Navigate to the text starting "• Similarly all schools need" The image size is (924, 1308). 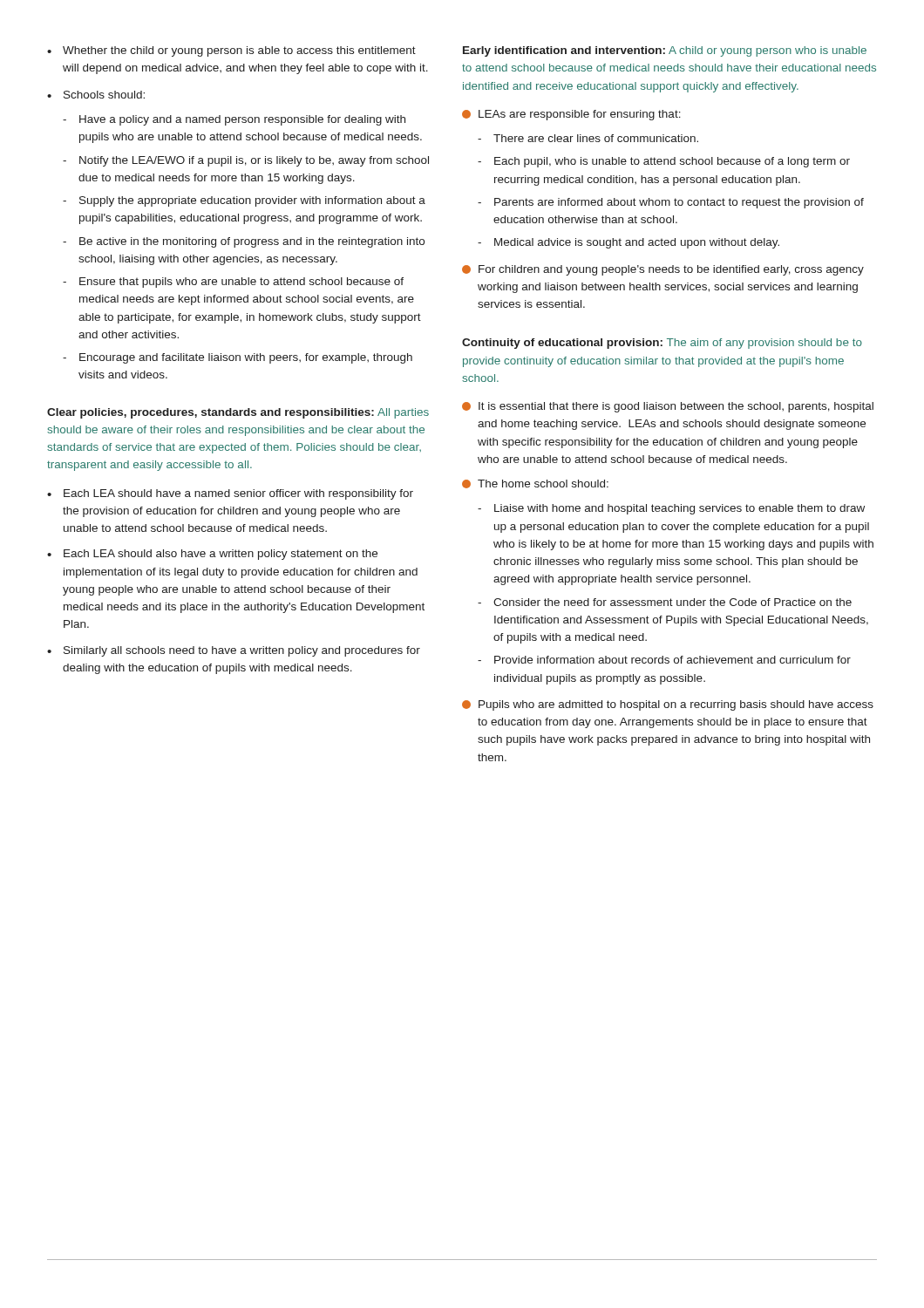[239, 659]
